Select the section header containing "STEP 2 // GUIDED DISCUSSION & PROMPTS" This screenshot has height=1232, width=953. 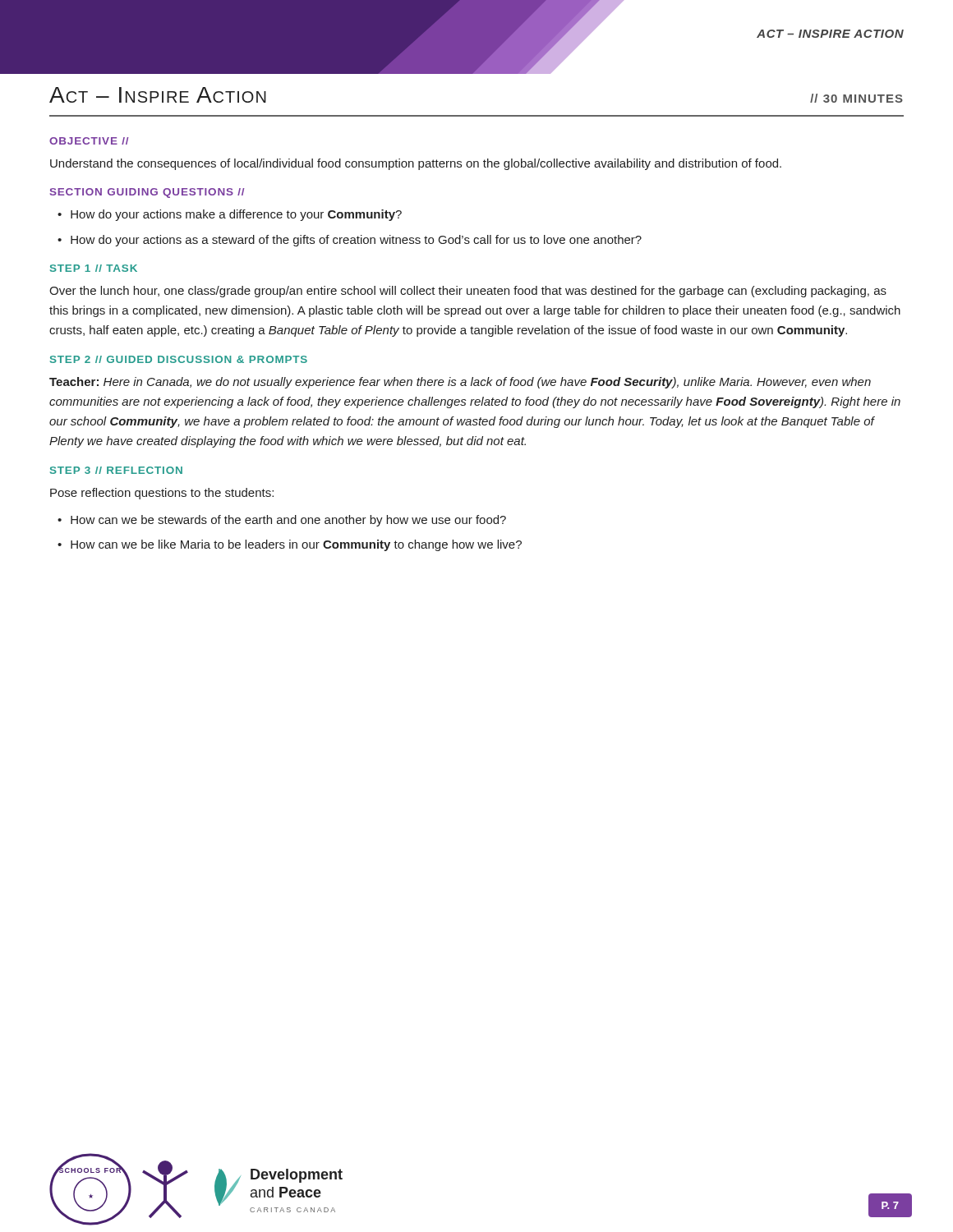(x=179, y=359)
